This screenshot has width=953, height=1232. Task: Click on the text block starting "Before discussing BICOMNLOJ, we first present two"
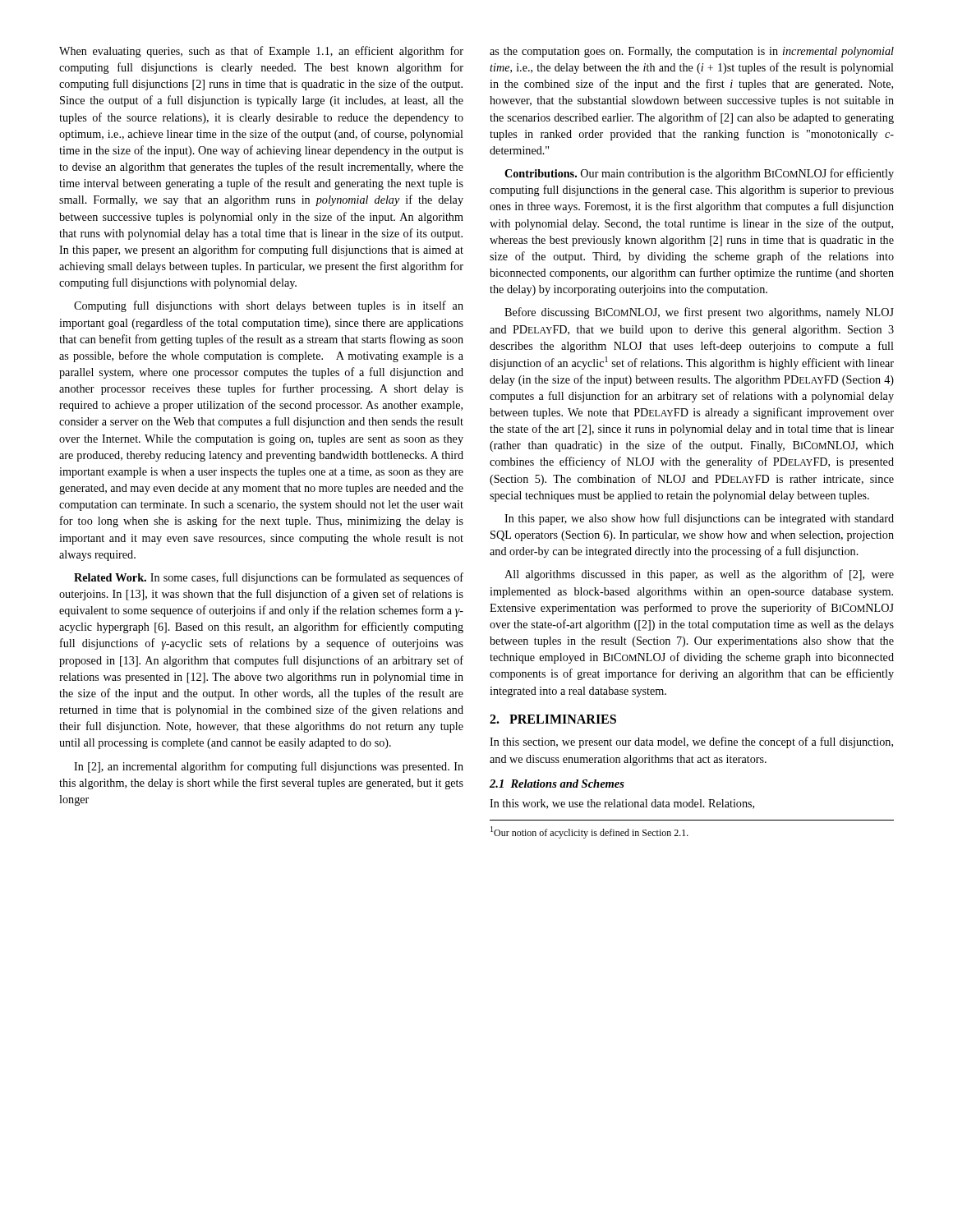click(x=692, y=404)
